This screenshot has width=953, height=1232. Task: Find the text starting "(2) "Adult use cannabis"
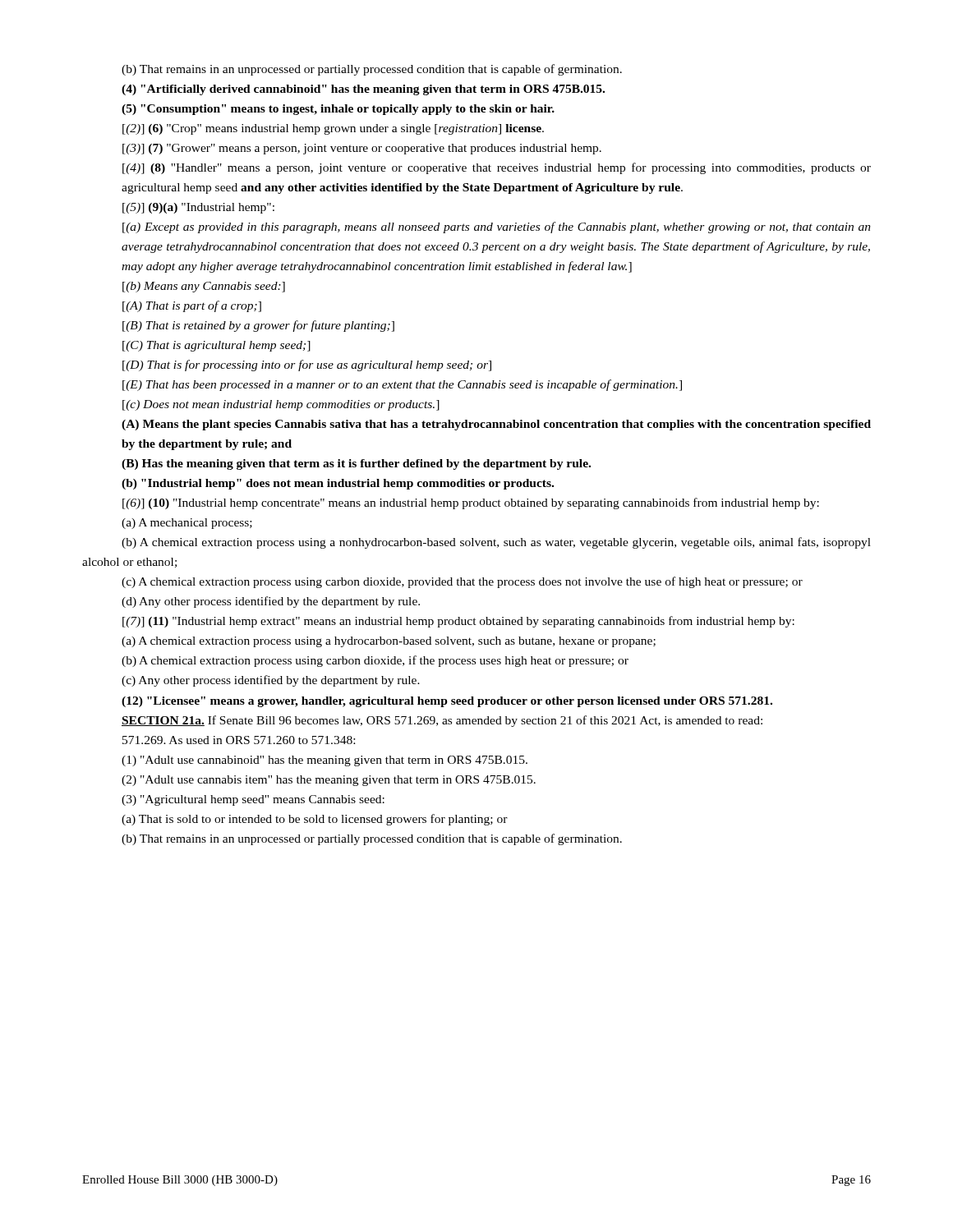(496, 779)
